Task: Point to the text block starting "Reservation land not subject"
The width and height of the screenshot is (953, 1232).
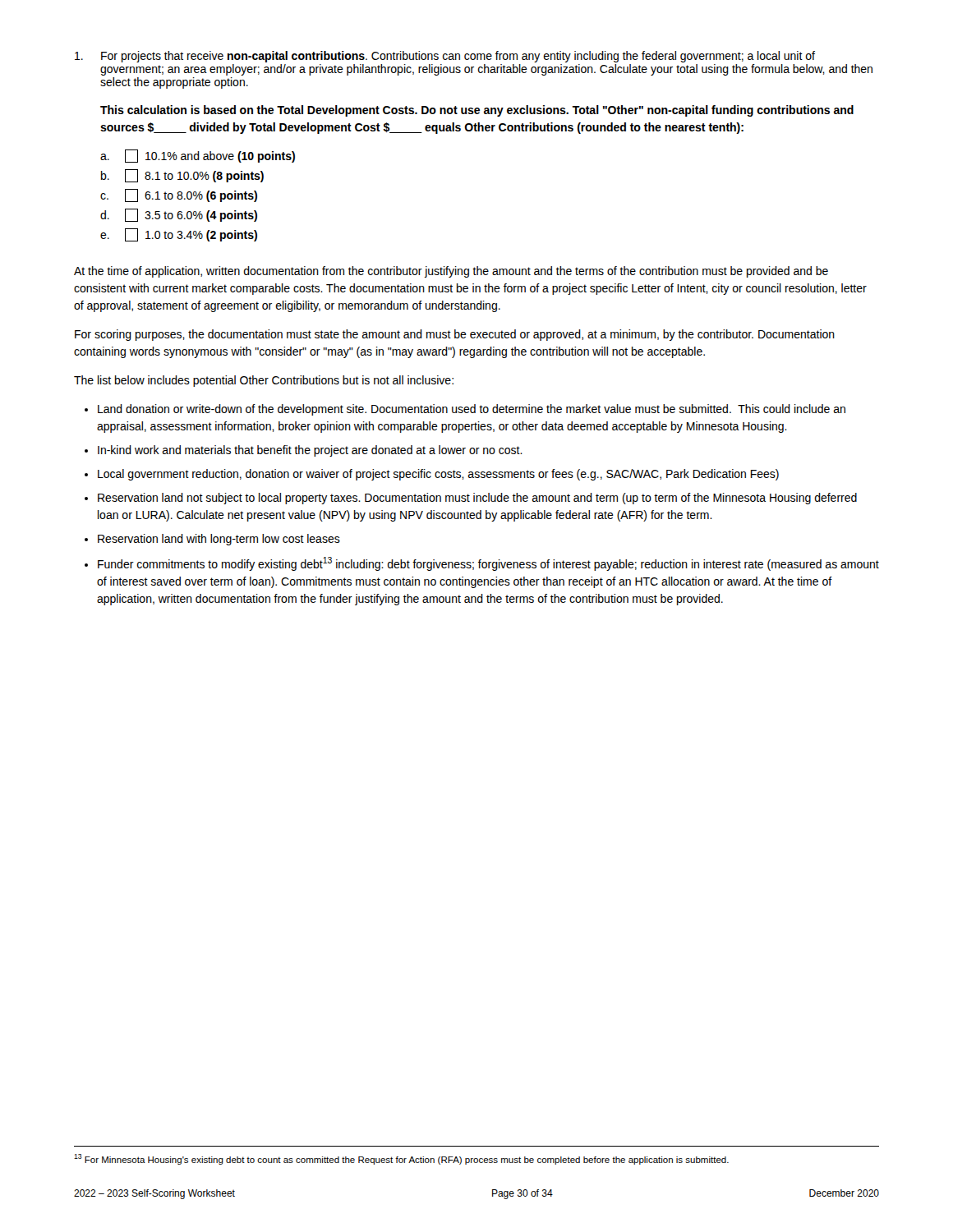Action: click(477, 506)
